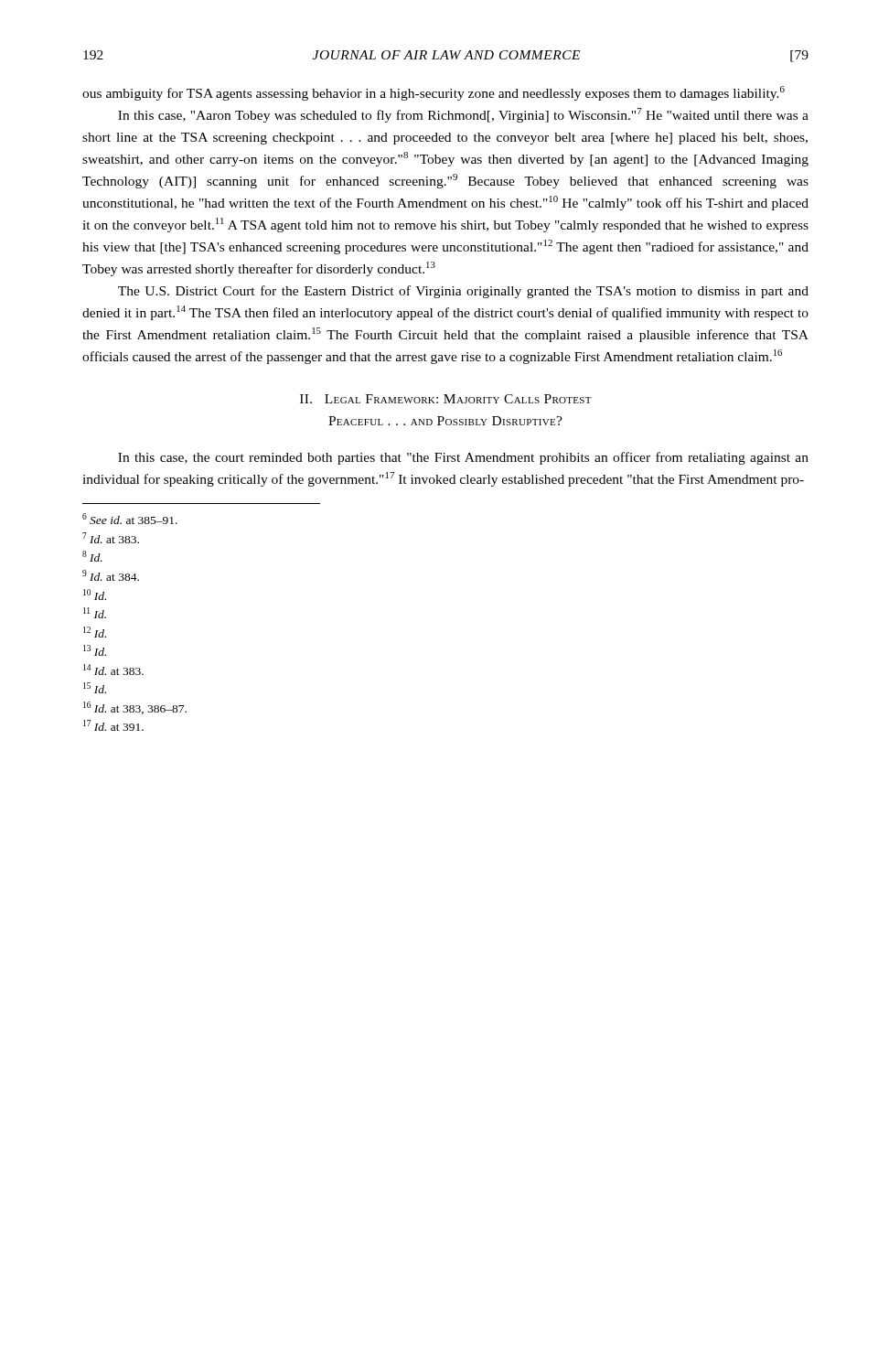Navigate to the text block starting "II. Legal Framework: Majority Calls"

[445, 410]
